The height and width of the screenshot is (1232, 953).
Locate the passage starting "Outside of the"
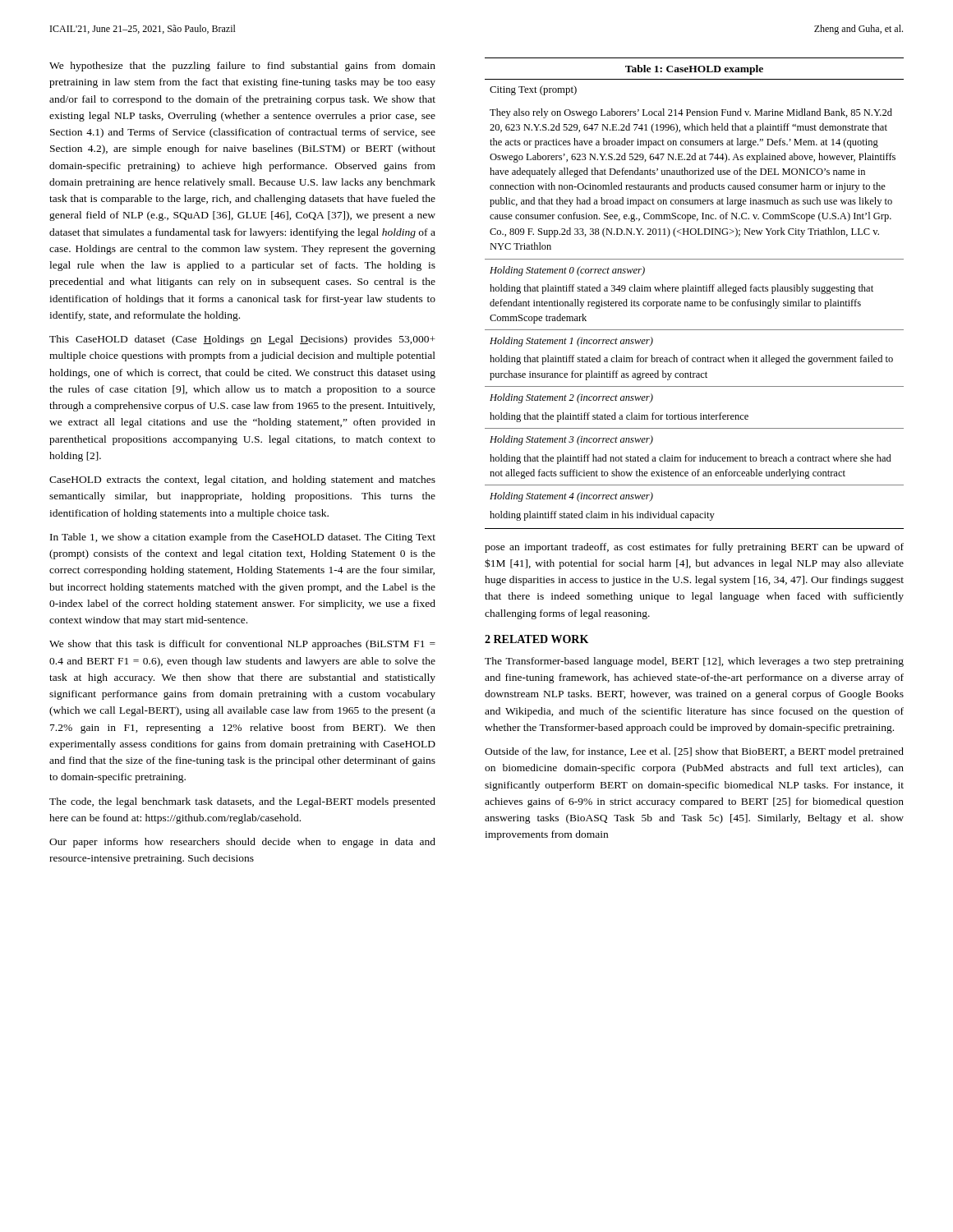tap(694, 793)
